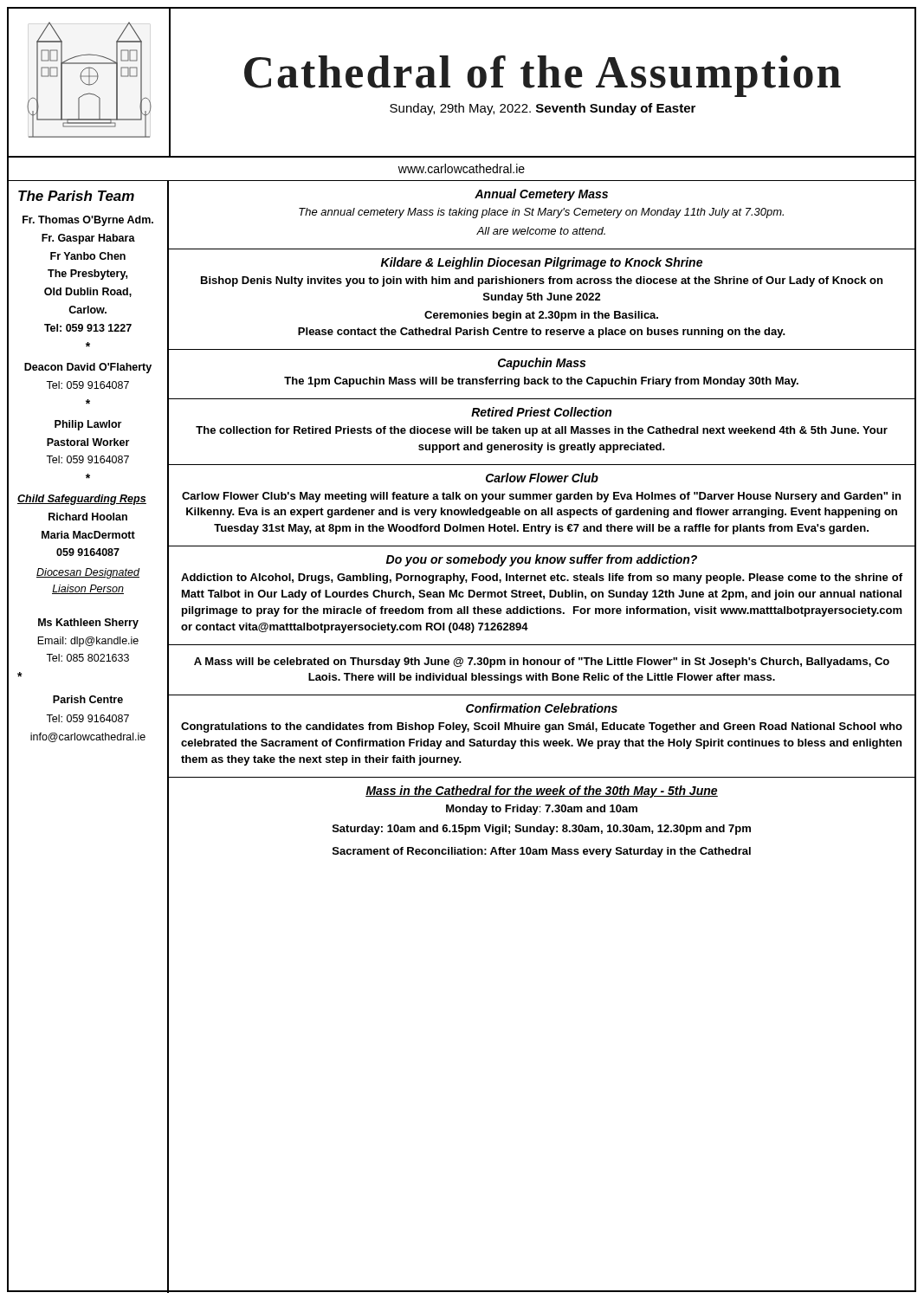Locate the region starting "Kildare & Leighlin Diocesan Pilgrimage to"

(x=542, y=298)
